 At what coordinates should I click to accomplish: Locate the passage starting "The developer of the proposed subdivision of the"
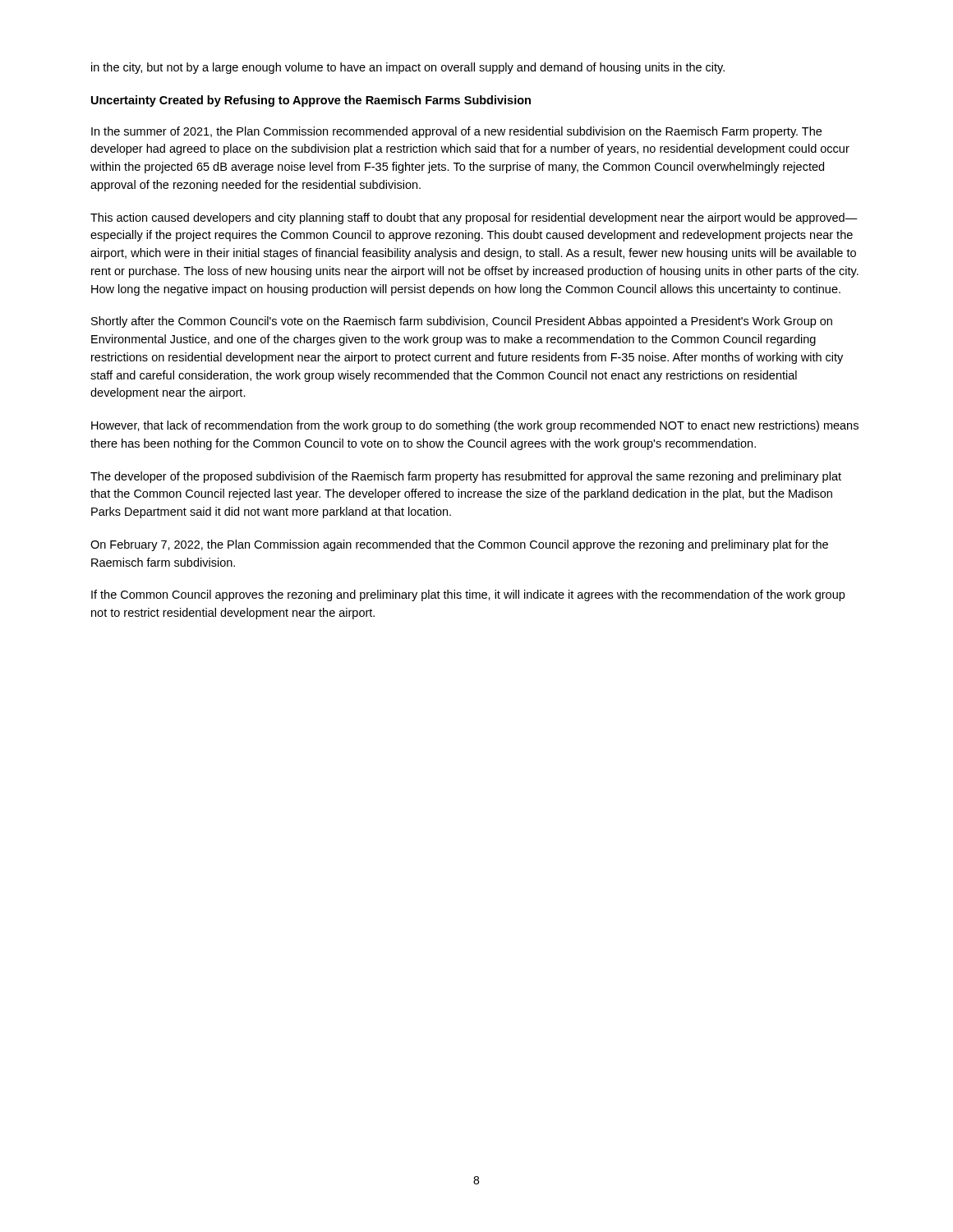(x=466, y=494)
